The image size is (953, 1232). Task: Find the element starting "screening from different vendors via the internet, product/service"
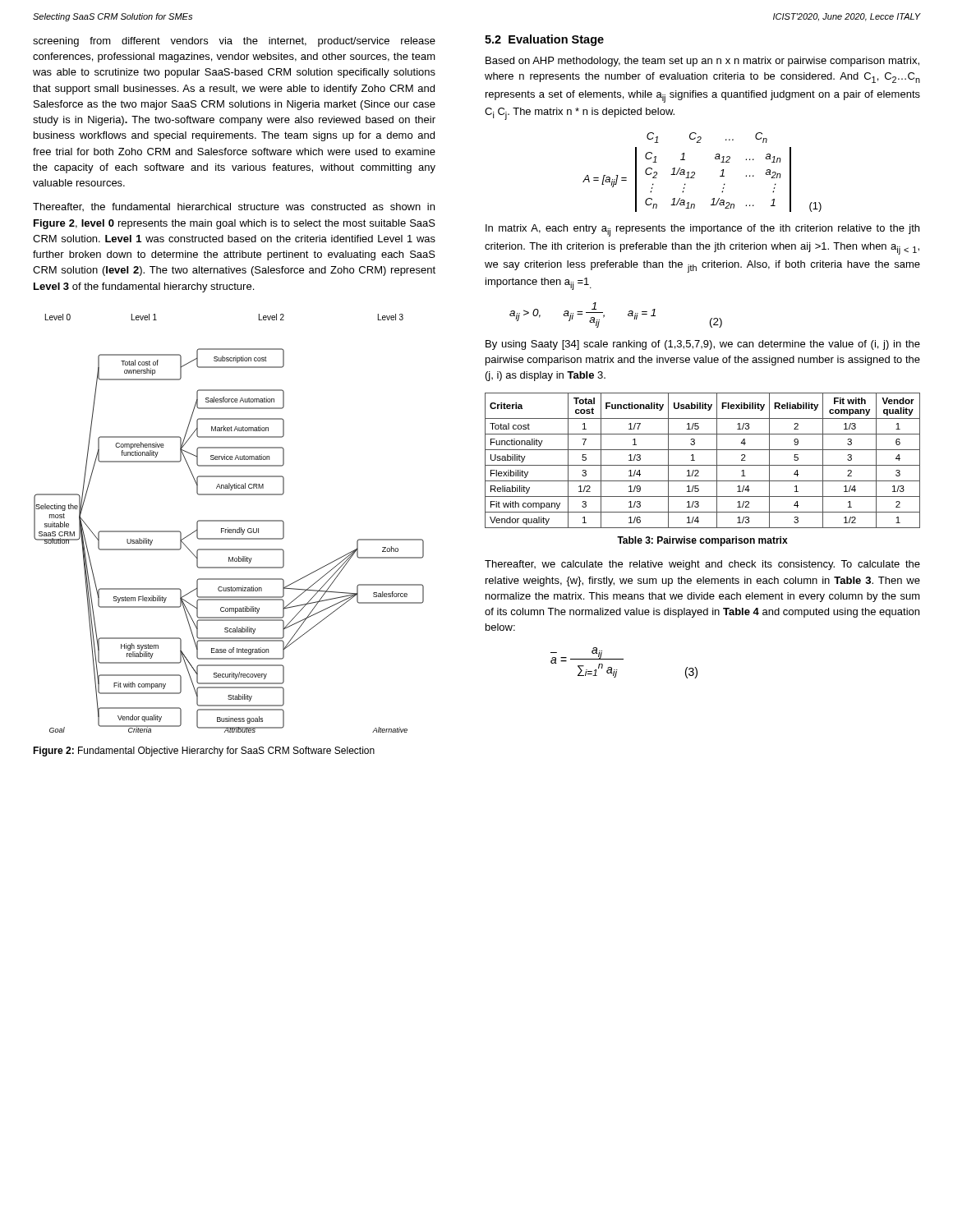click(234, 112)
